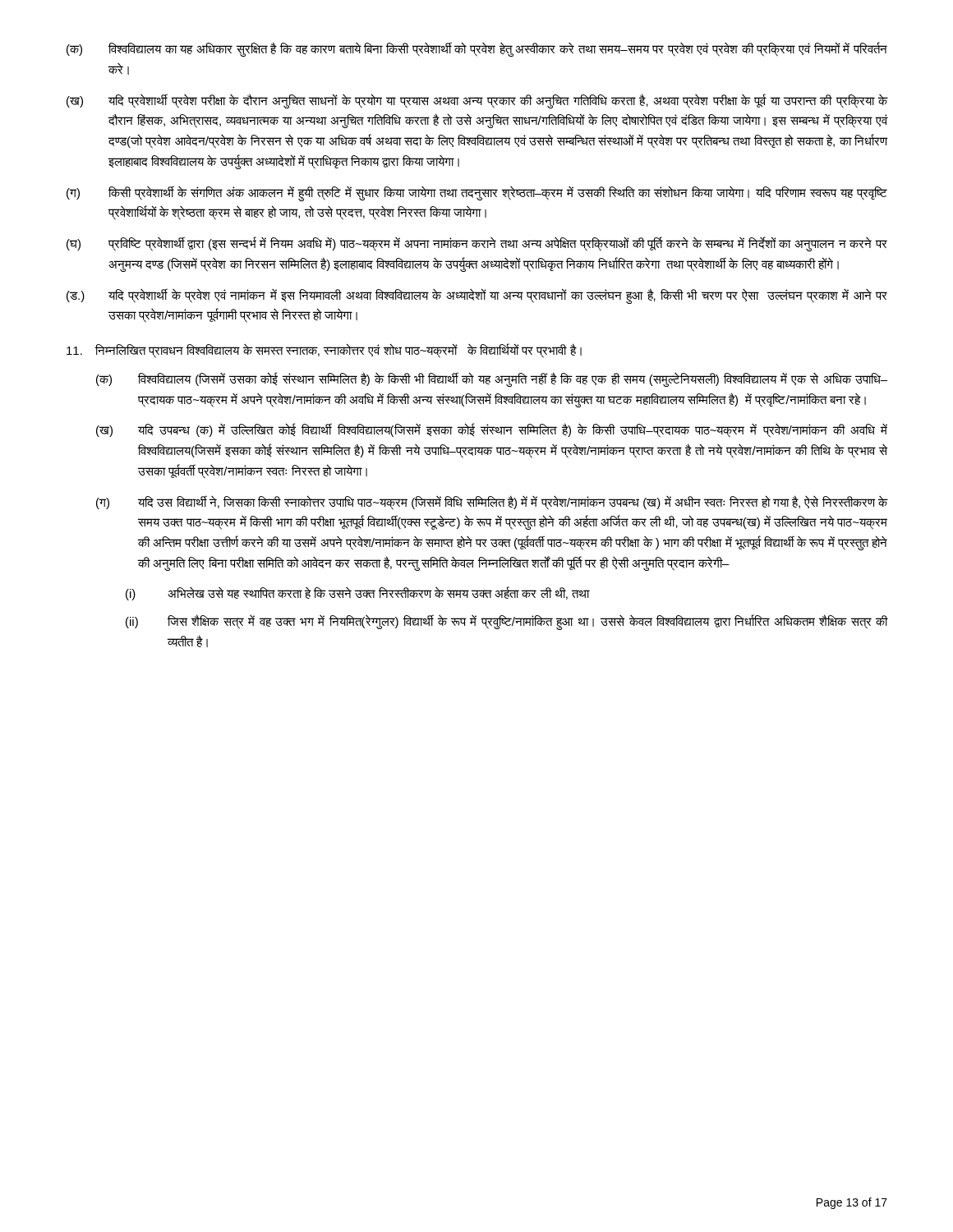This screenshot has height=1232, width=953.
Task: Point to the passage starting "(ड.) यदि प्रवेशार्थी के प्रवेश एवं"
Action: (476, 306)
